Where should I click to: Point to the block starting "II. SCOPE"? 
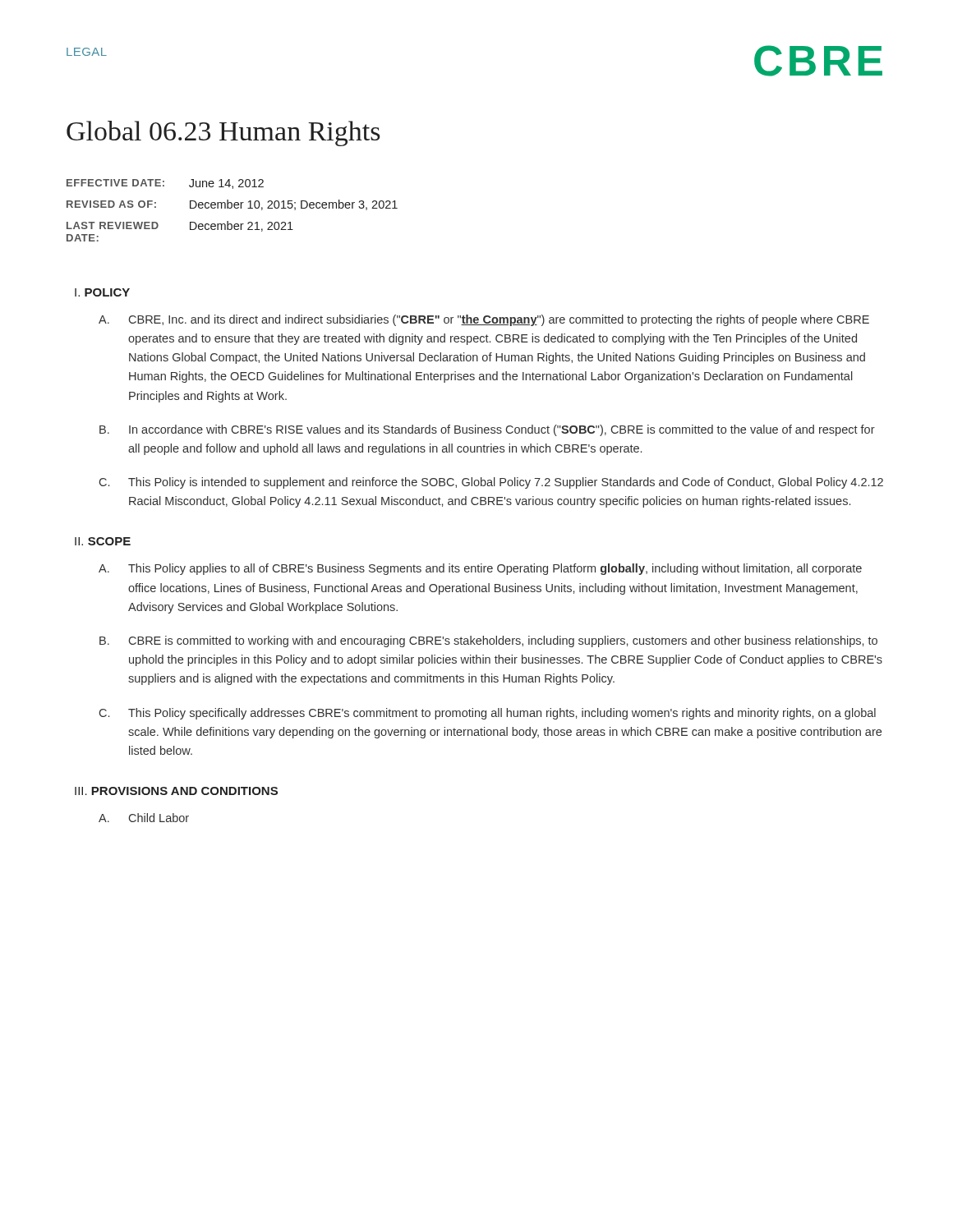[102, 541]
